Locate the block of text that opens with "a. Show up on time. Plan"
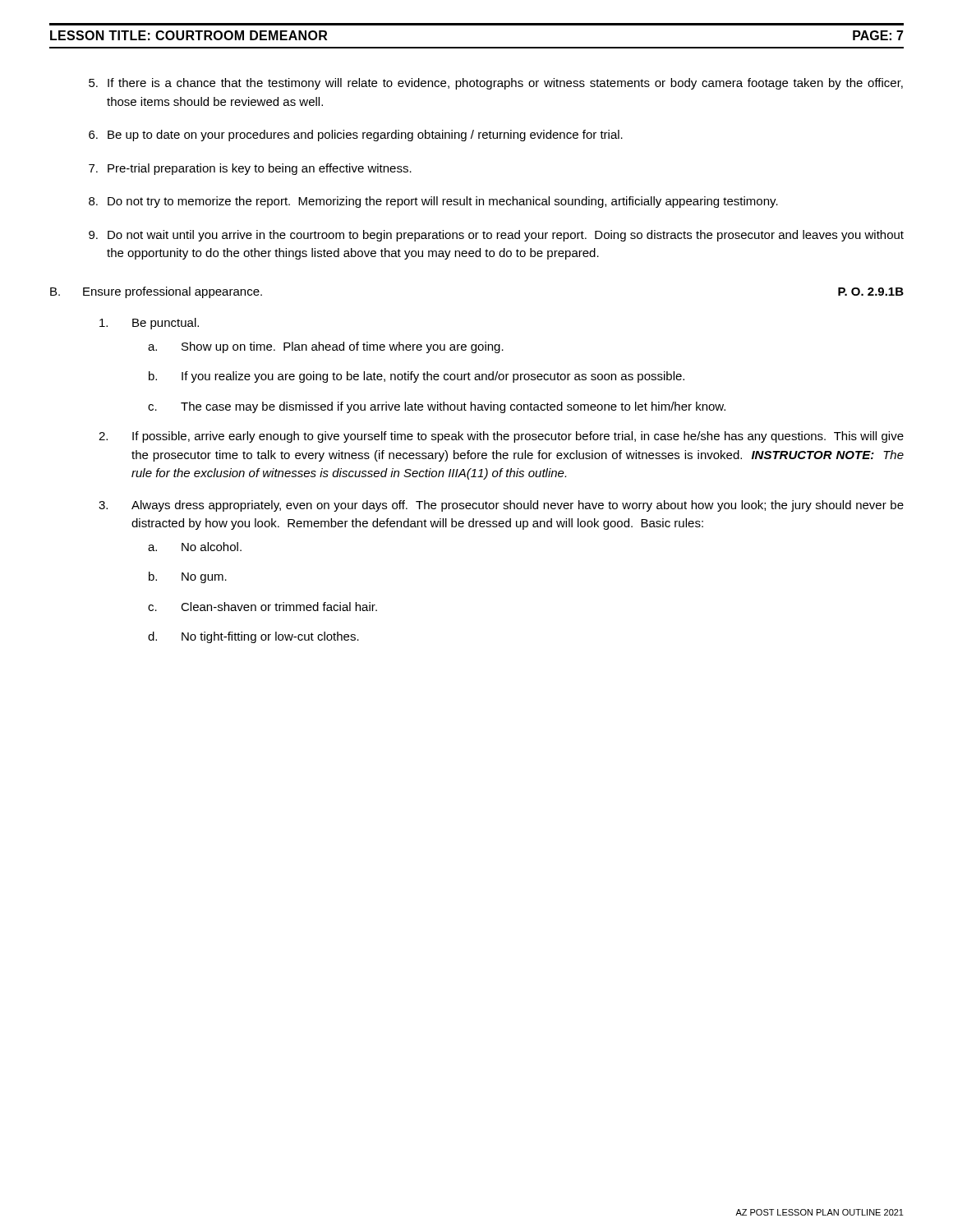 tap(326, 347)
